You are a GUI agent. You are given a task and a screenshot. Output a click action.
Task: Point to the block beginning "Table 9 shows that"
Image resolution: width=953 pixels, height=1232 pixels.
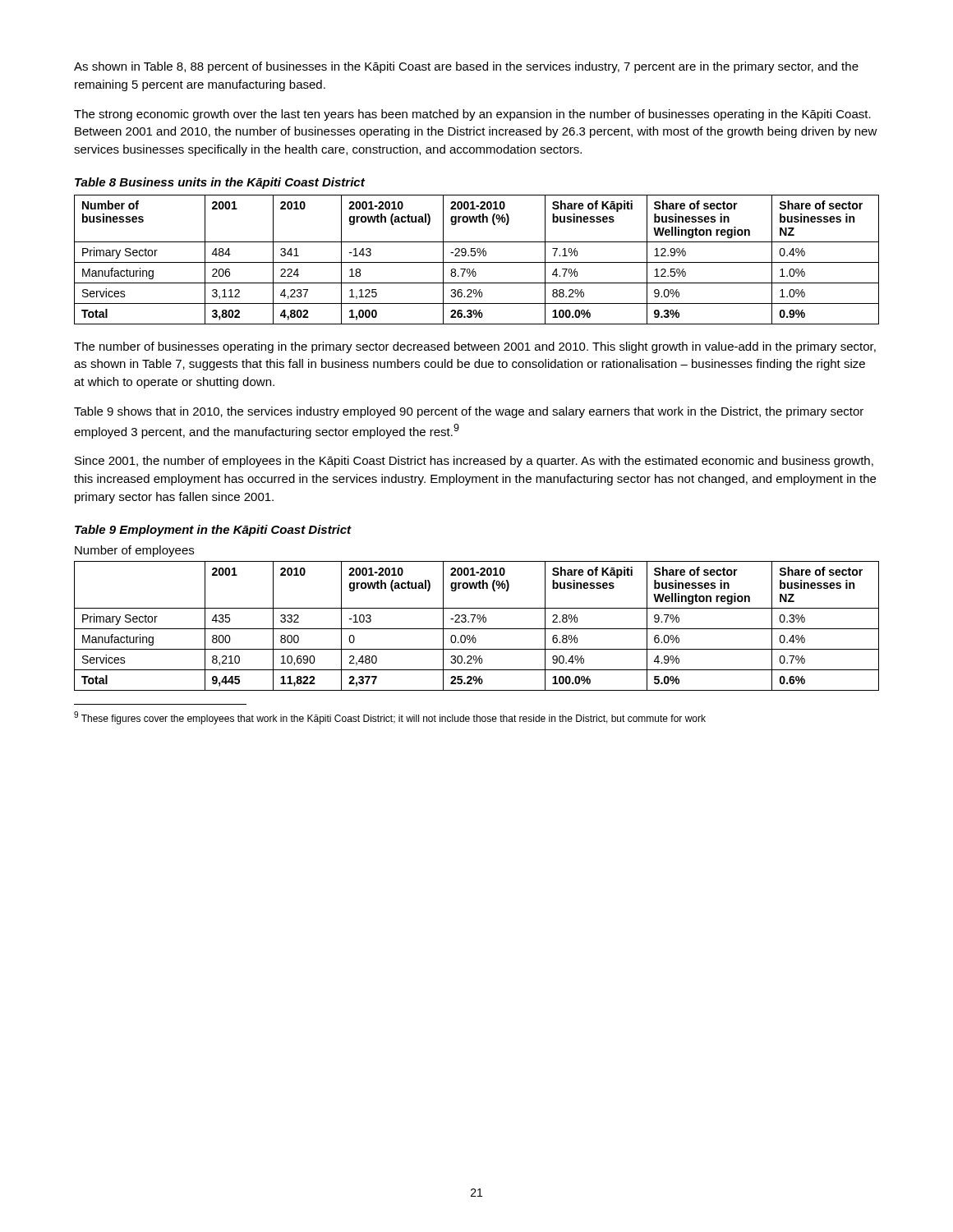[x=476, y=421]
